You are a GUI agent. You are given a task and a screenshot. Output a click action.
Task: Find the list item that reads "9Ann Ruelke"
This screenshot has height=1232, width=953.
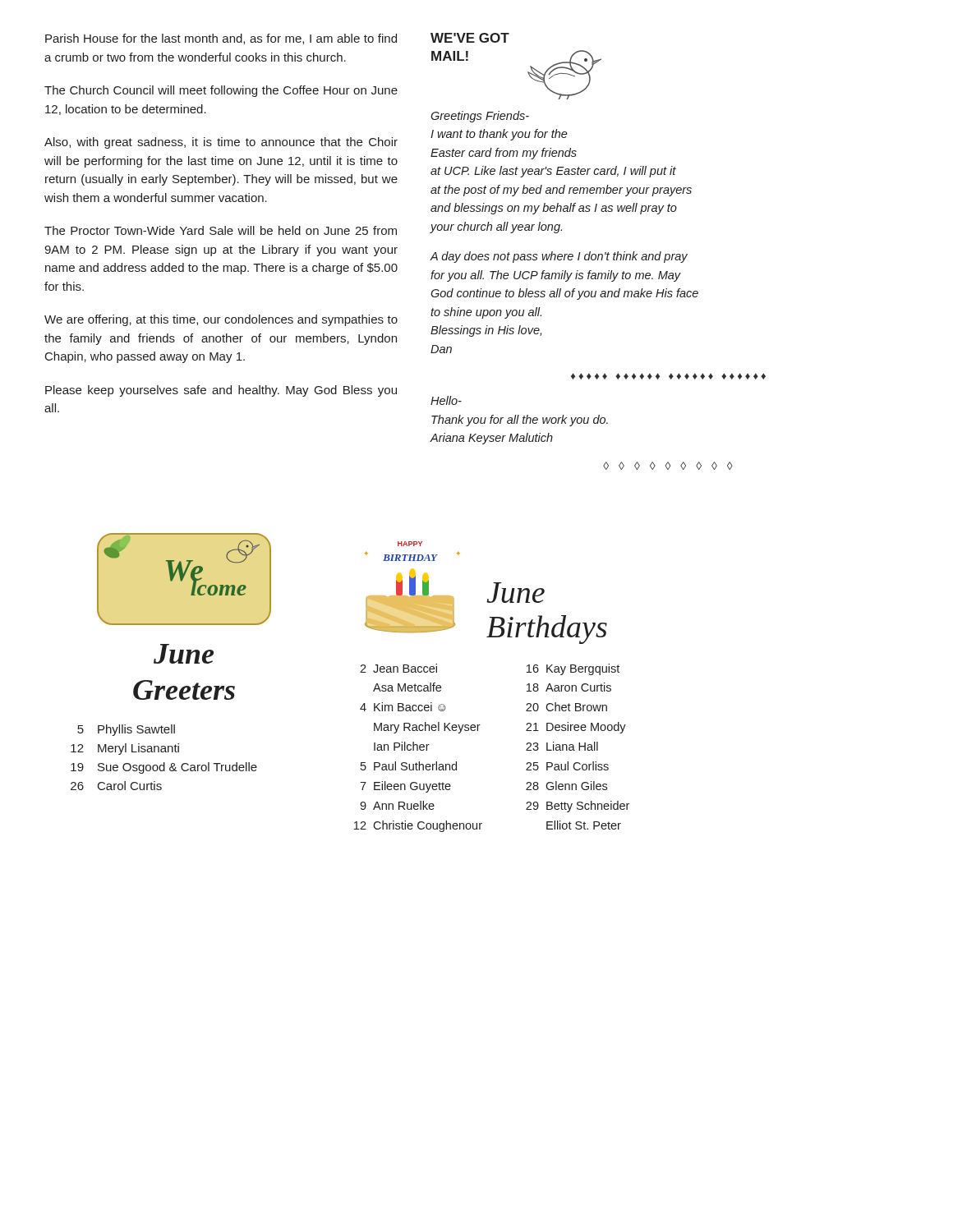tap(391, 806)
